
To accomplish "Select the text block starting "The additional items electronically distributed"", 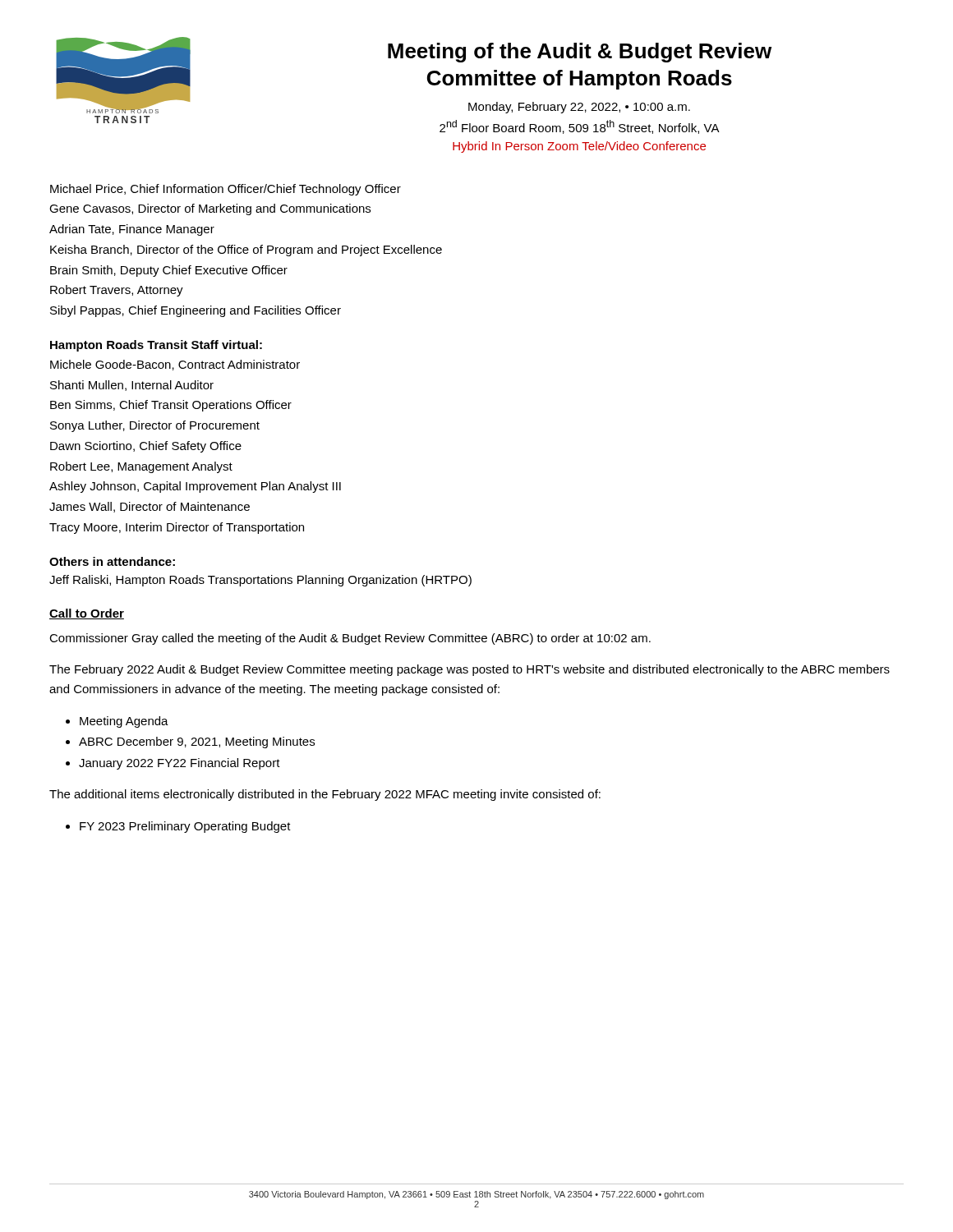I will pos(325,794).
